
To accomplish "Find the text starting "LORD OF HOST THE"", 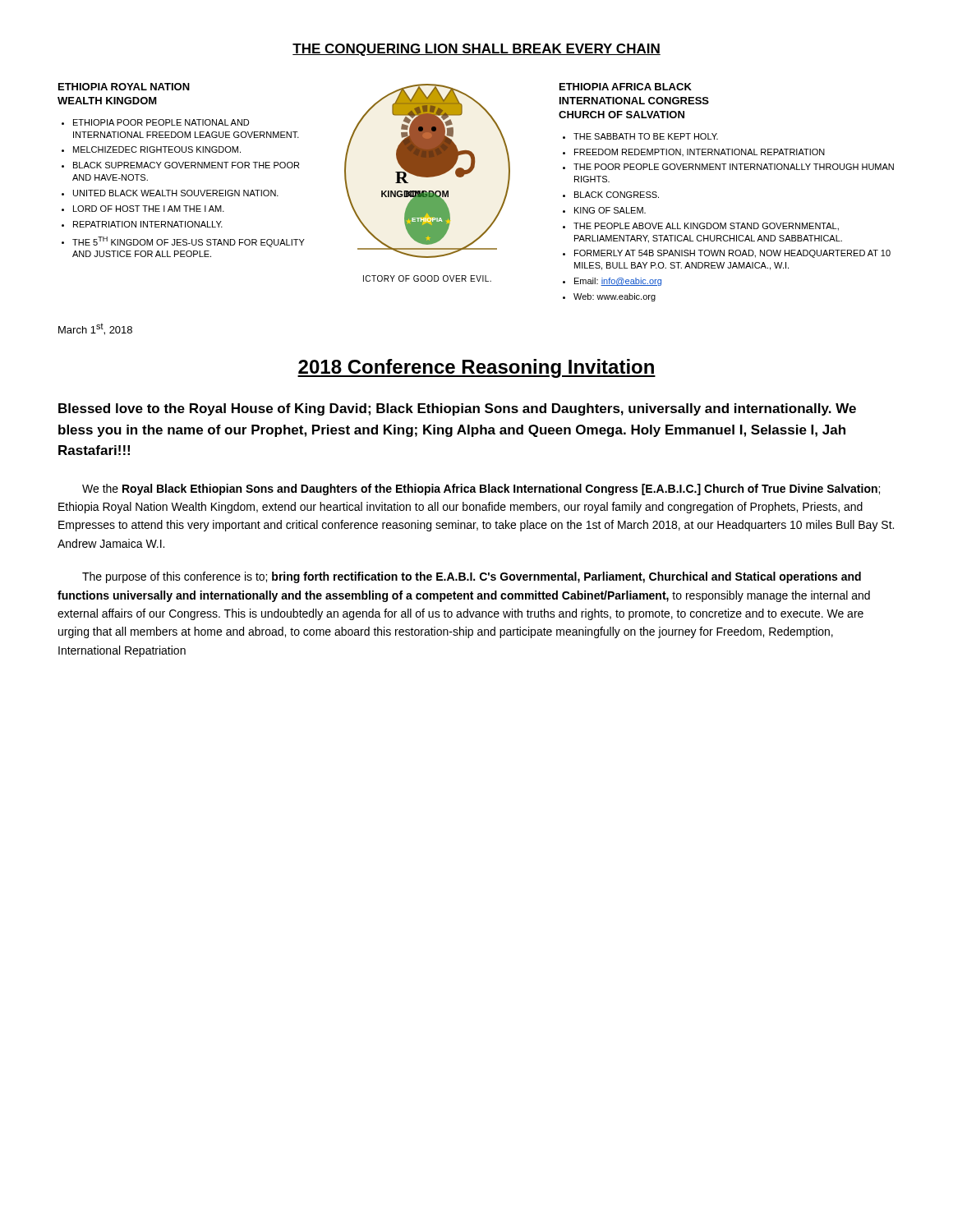I will click(x=185, y=209).
